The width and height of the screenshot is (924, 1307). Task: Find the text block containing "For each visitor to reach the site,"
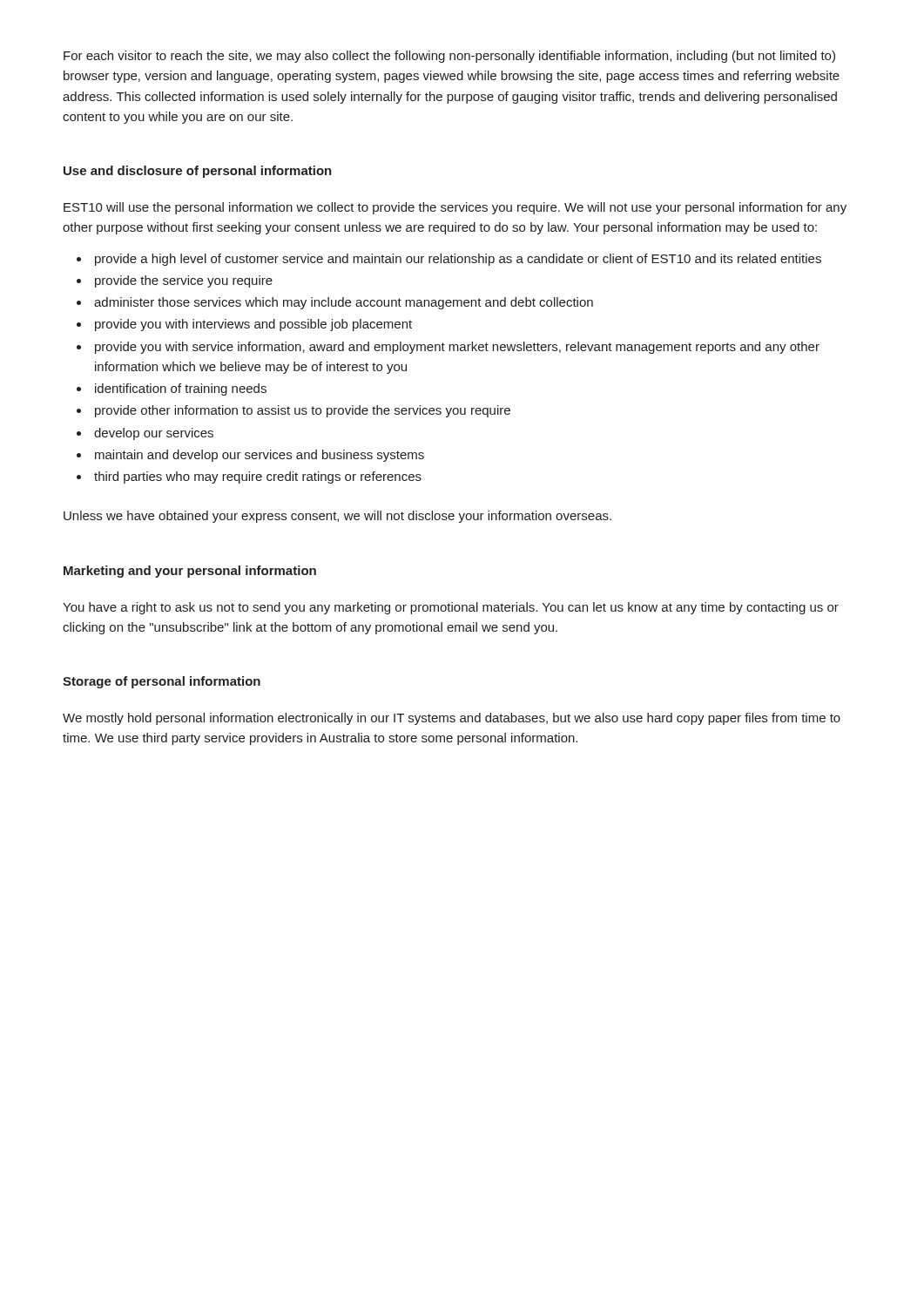pyautogui.click(x=451, y=86)
